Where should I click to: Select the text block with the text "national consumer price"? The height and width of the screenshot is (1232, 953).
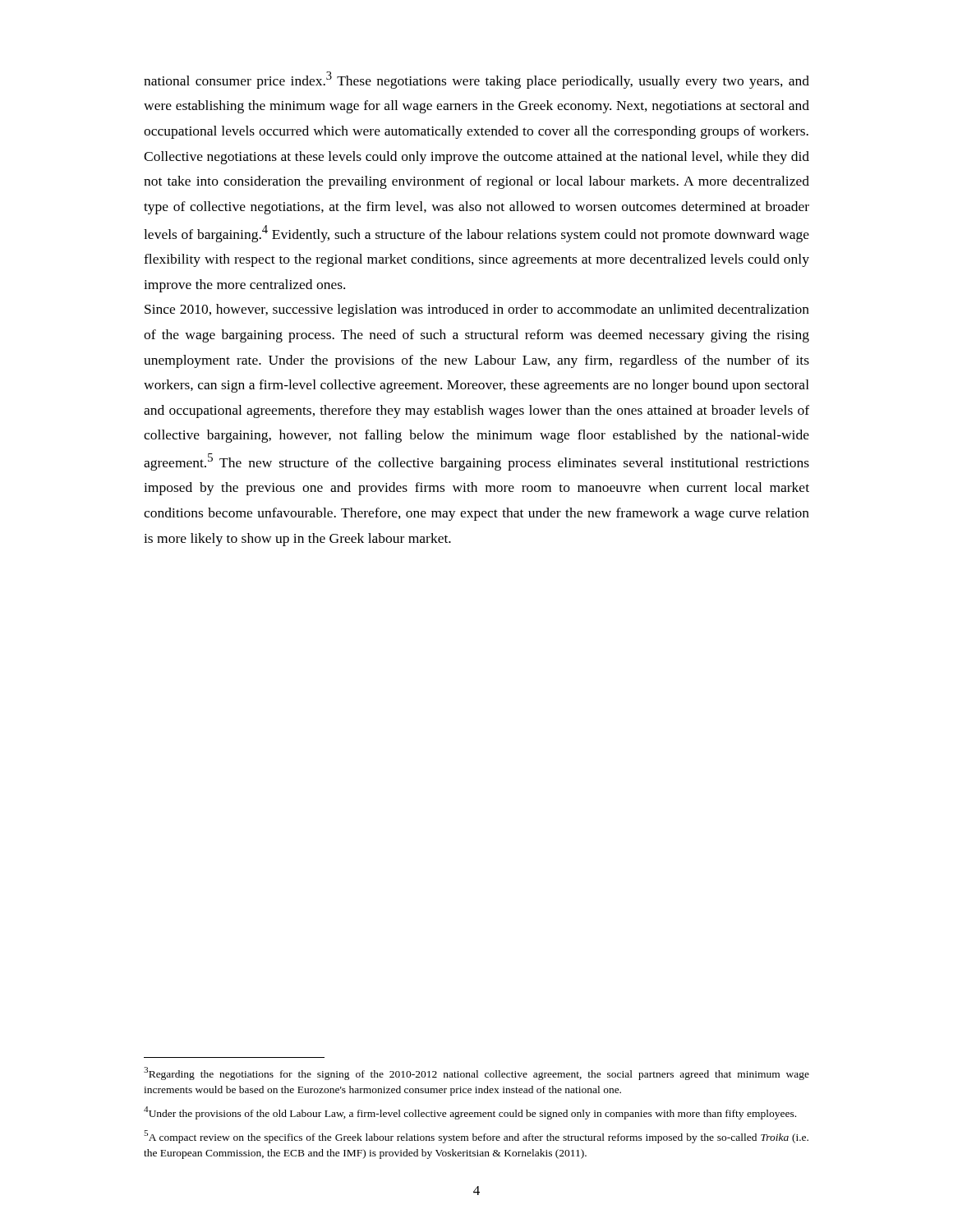(476, 181)
